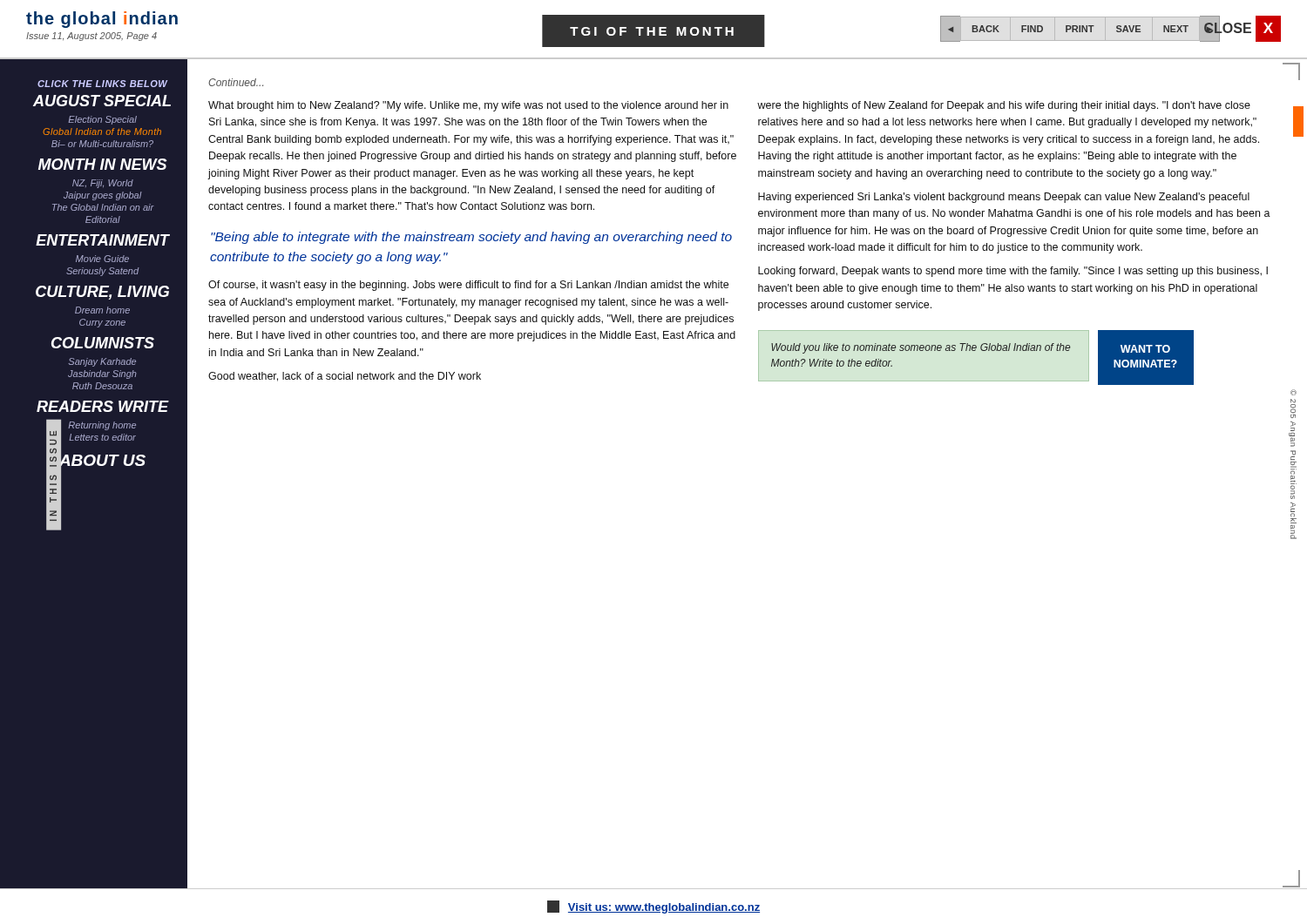The width and height of the screenshot is (1307, 924).
Task: Click on the list item that reads "Curry zone"
Action: click(x=102, y=322)
